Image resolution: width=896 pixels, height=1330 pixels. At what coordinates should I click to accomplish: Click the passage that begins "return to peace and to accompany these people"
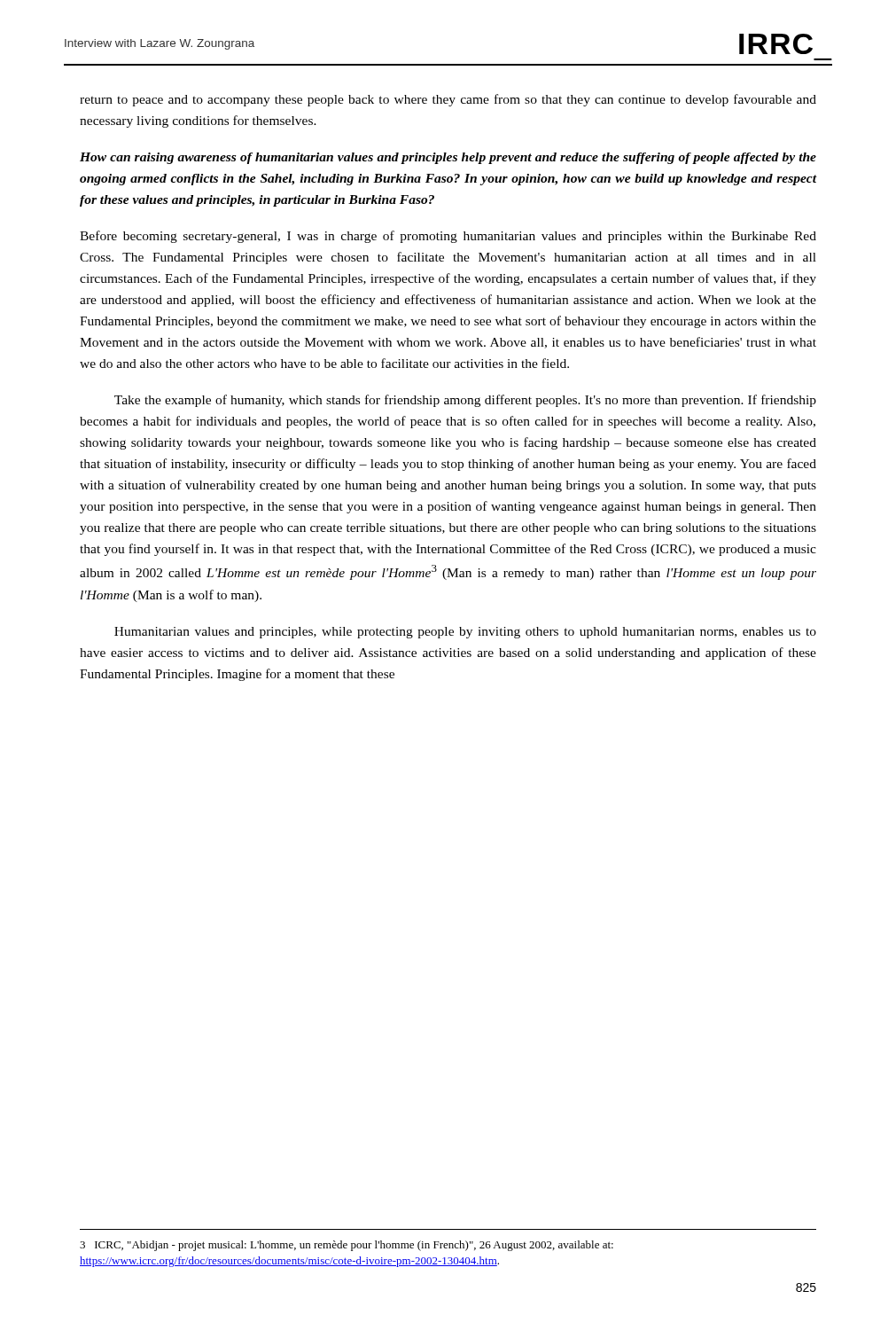(448, 110)
